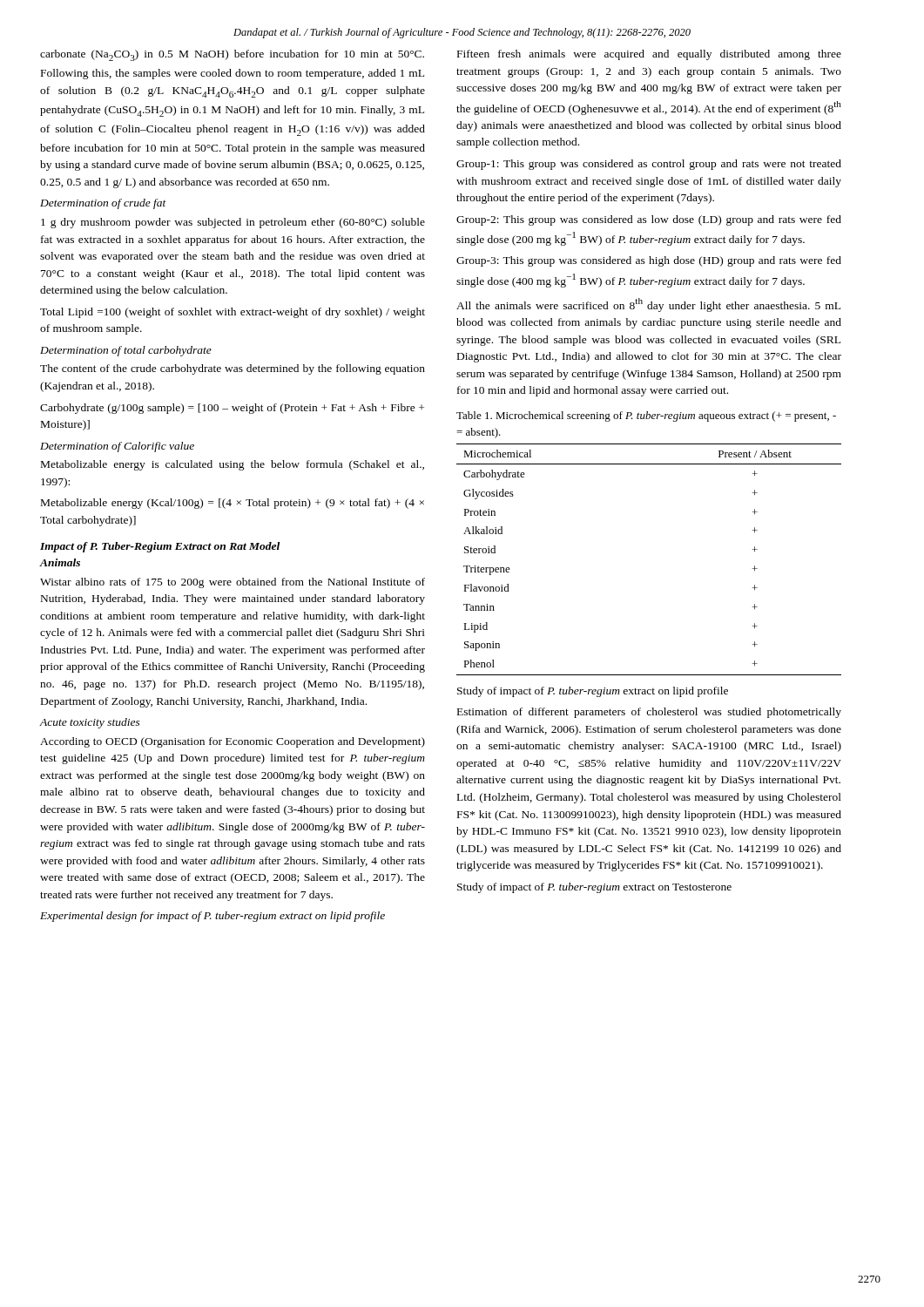This screenshot has height=1307, width=924.
Task: Where is the passage that starts "According to OECD (Organisation for Economic Cooperation"?
Action: tap(233, 818)
